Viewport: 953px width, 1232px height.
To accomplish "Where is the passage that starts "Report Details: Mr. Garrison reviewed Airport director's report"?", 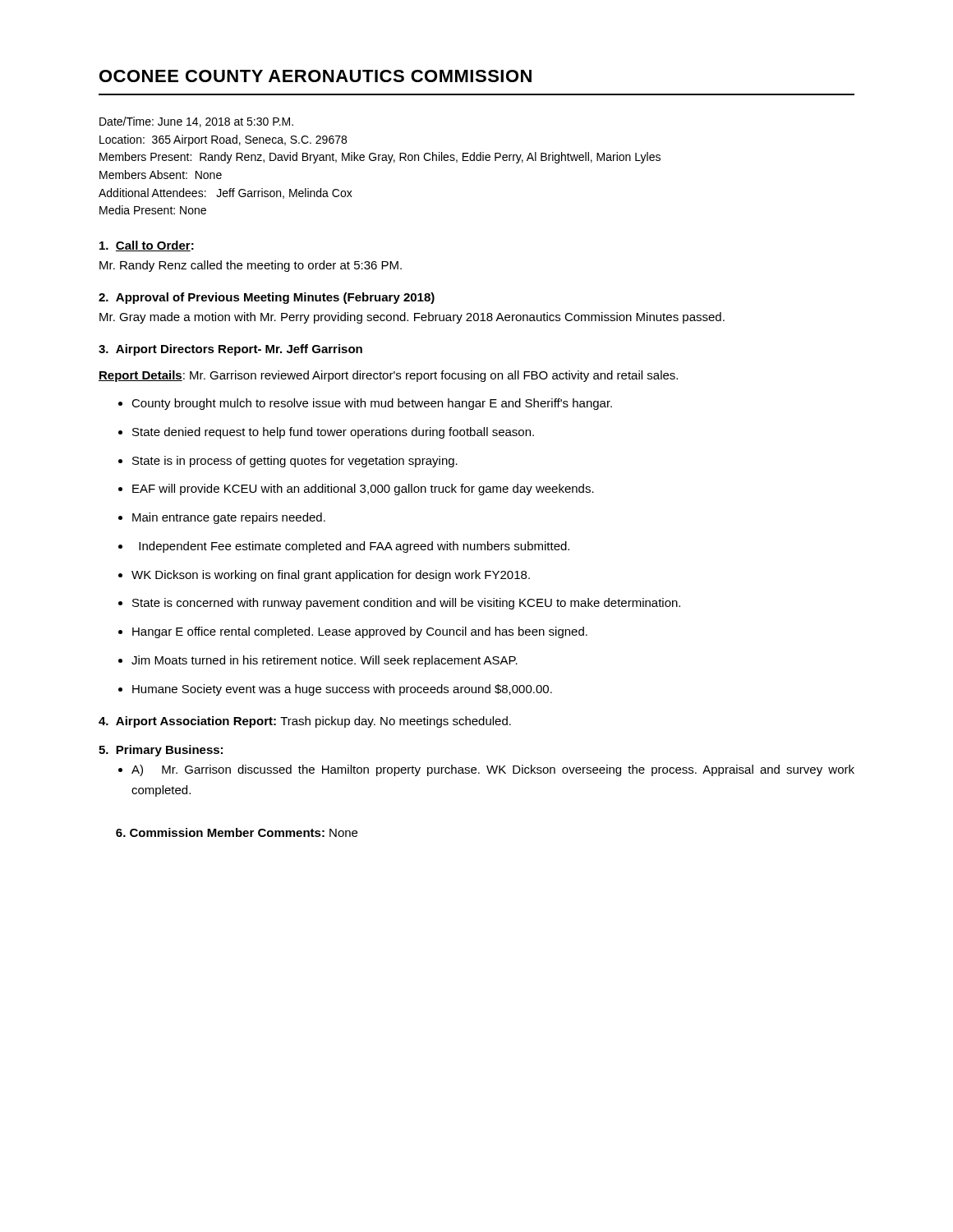I will click(389, 375).
